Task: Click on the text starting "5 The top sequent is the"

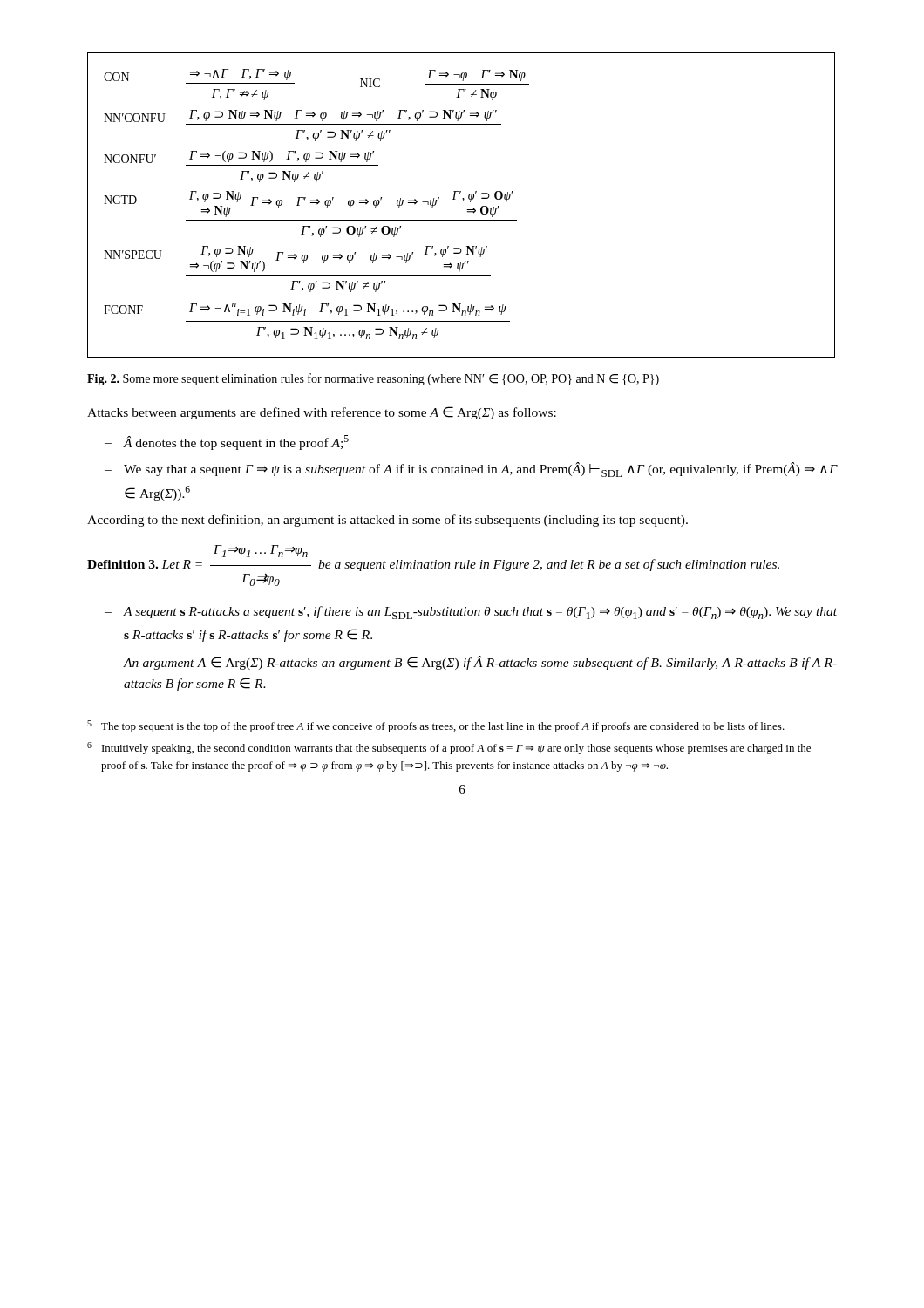Action: click(x=436, y=727)
